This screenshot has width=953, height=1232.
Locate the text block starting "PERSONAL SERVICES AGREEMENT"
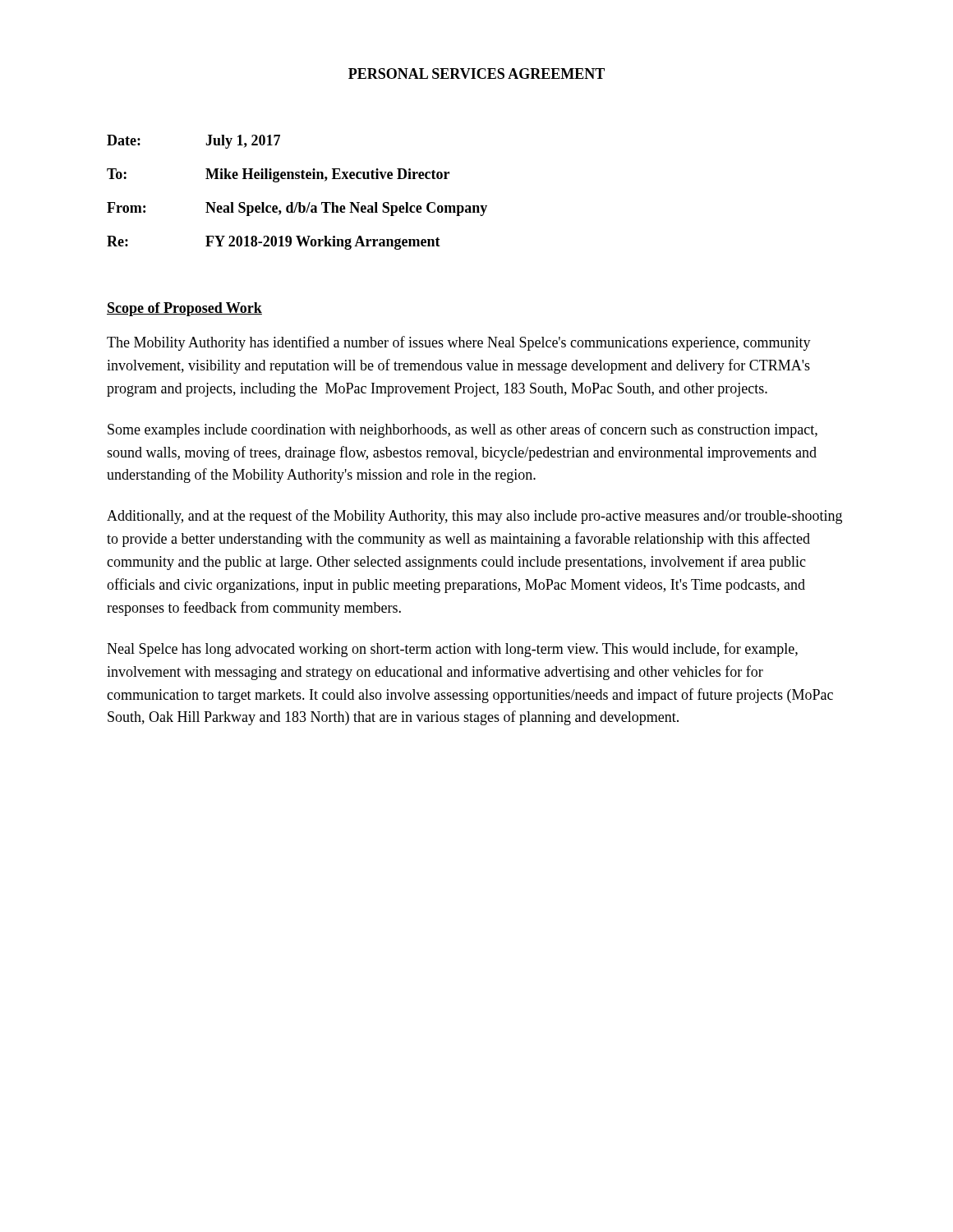coord(476,74)
